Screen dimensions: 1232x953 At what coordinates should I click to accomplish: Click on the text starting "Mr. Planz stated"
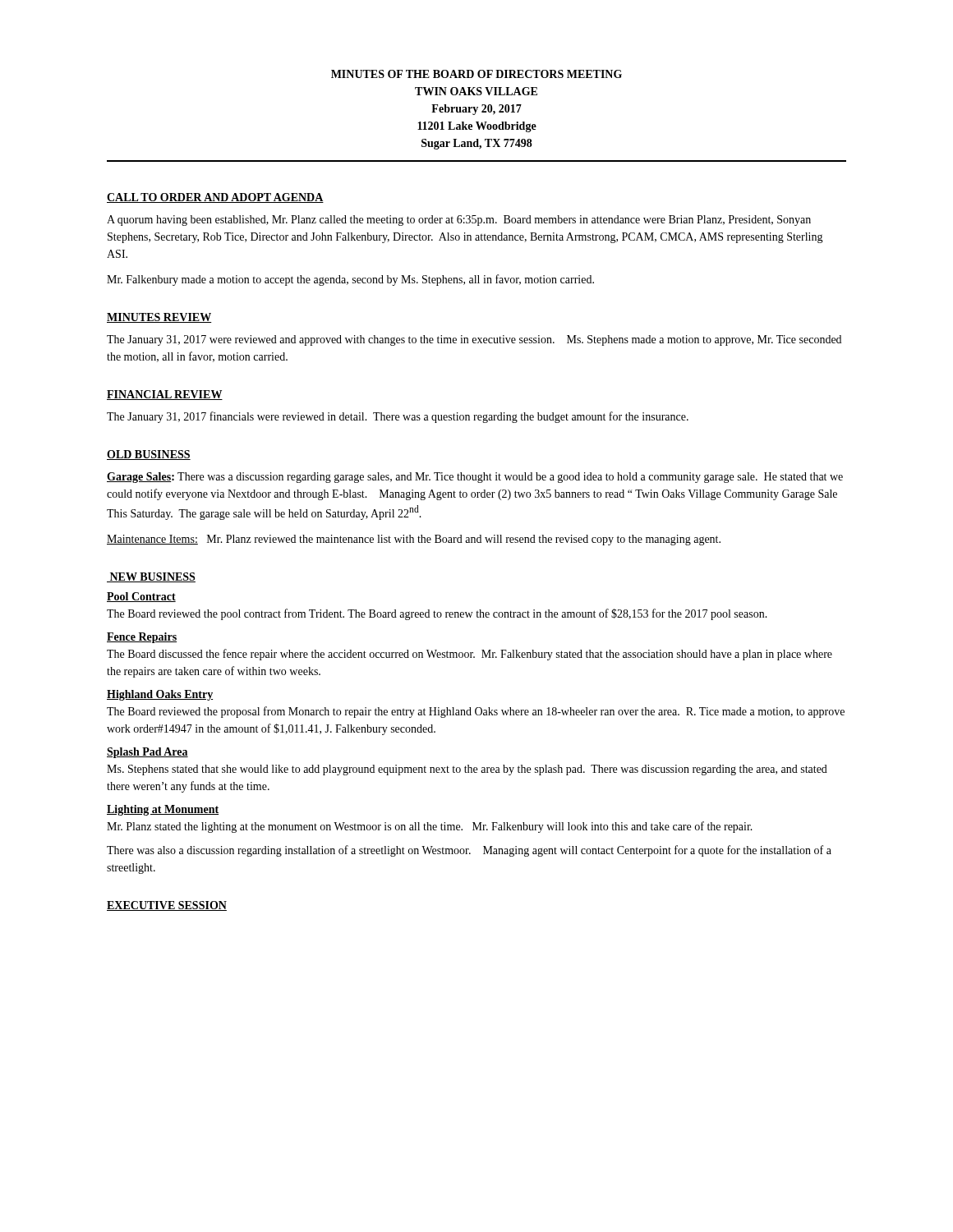pyautogui.click(x=476, y=847)
